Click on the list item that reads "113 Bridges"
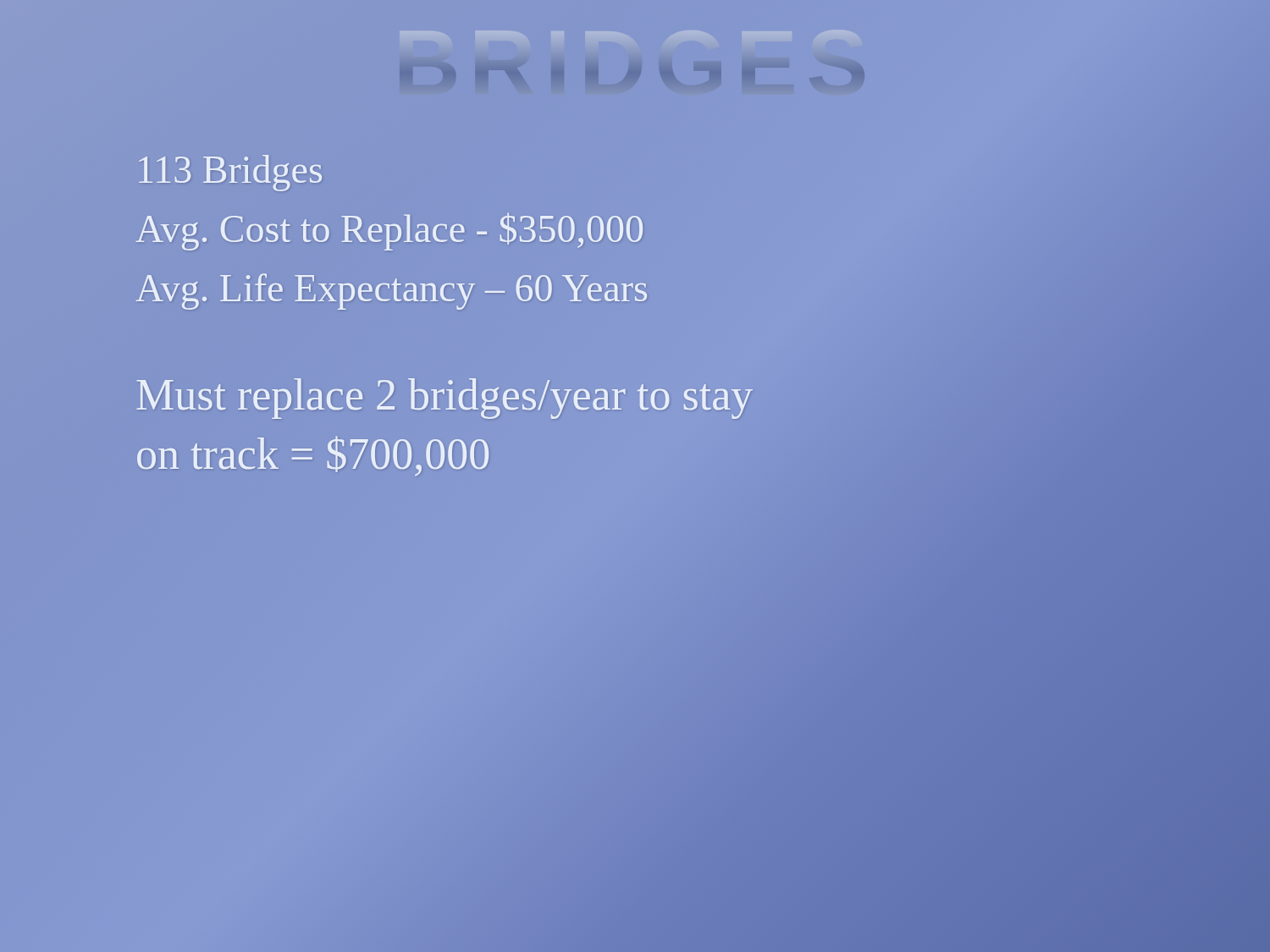This screenshot has height=952, width=1270. [x=229, y=170]
